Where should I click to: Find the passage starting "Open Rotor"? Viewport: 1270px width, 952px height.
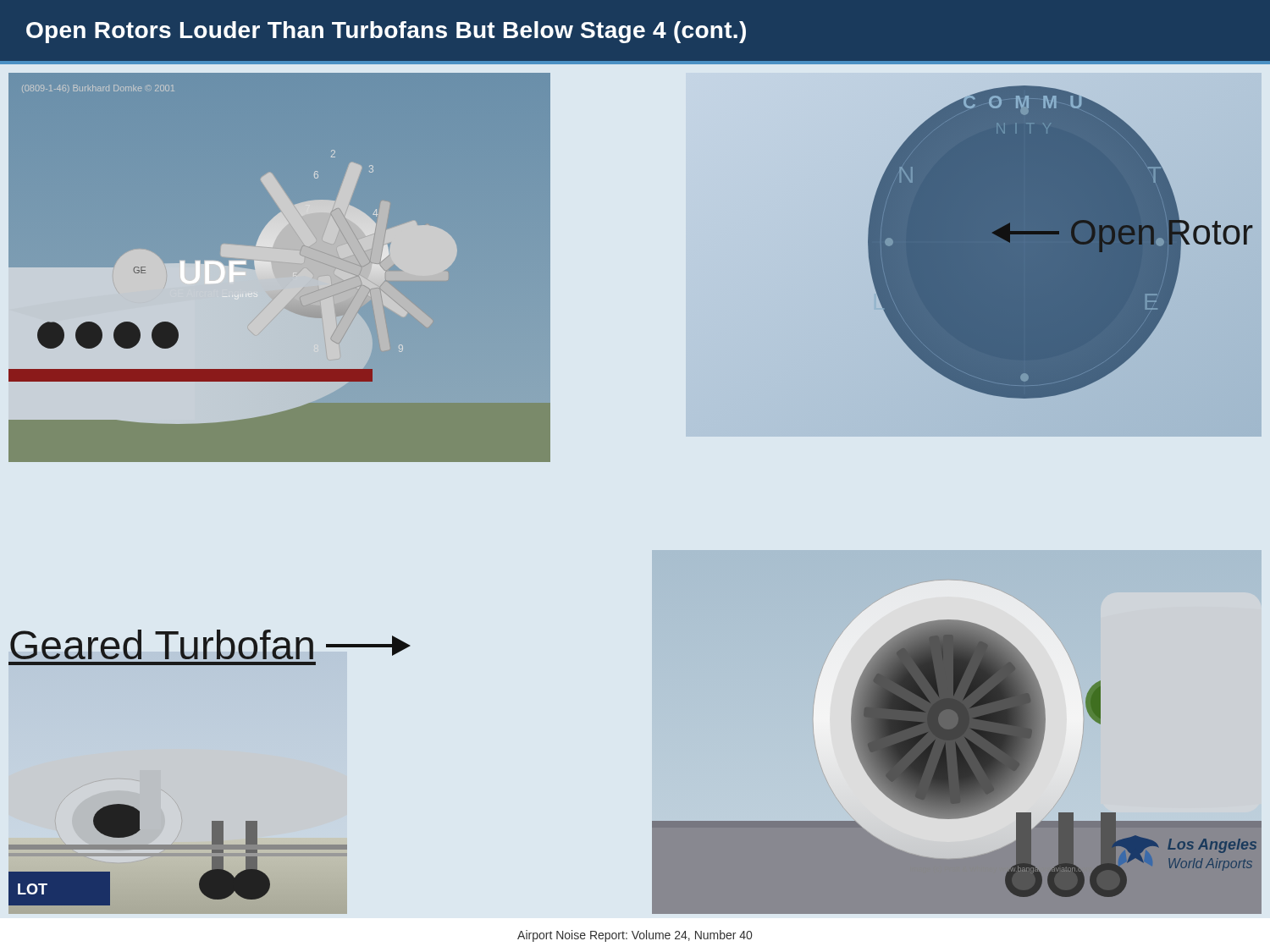pyautogui.click(x=1122, y=233)
